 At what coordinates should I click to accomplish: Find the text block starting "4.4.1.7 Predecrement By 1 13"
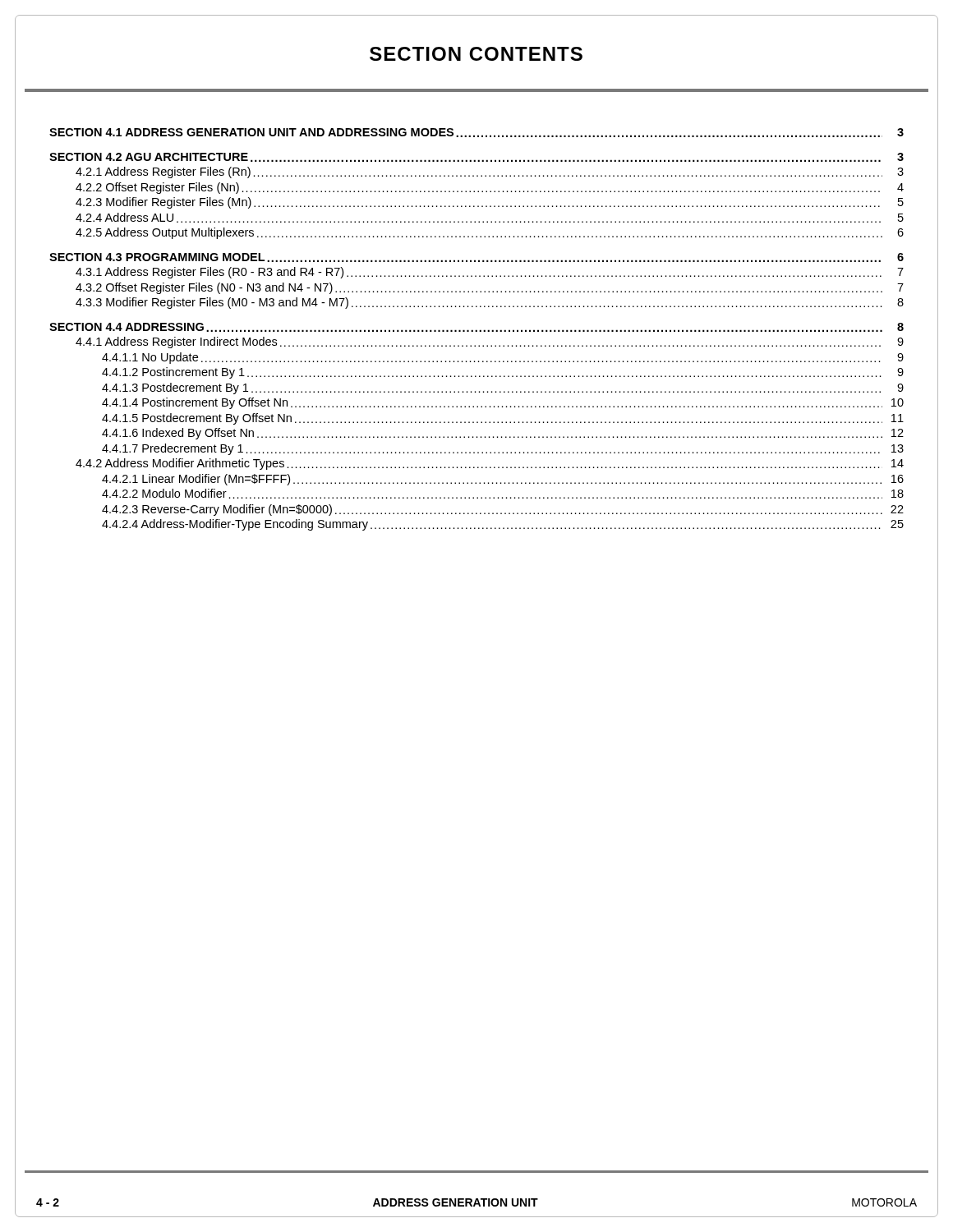(x=503, y=449)
